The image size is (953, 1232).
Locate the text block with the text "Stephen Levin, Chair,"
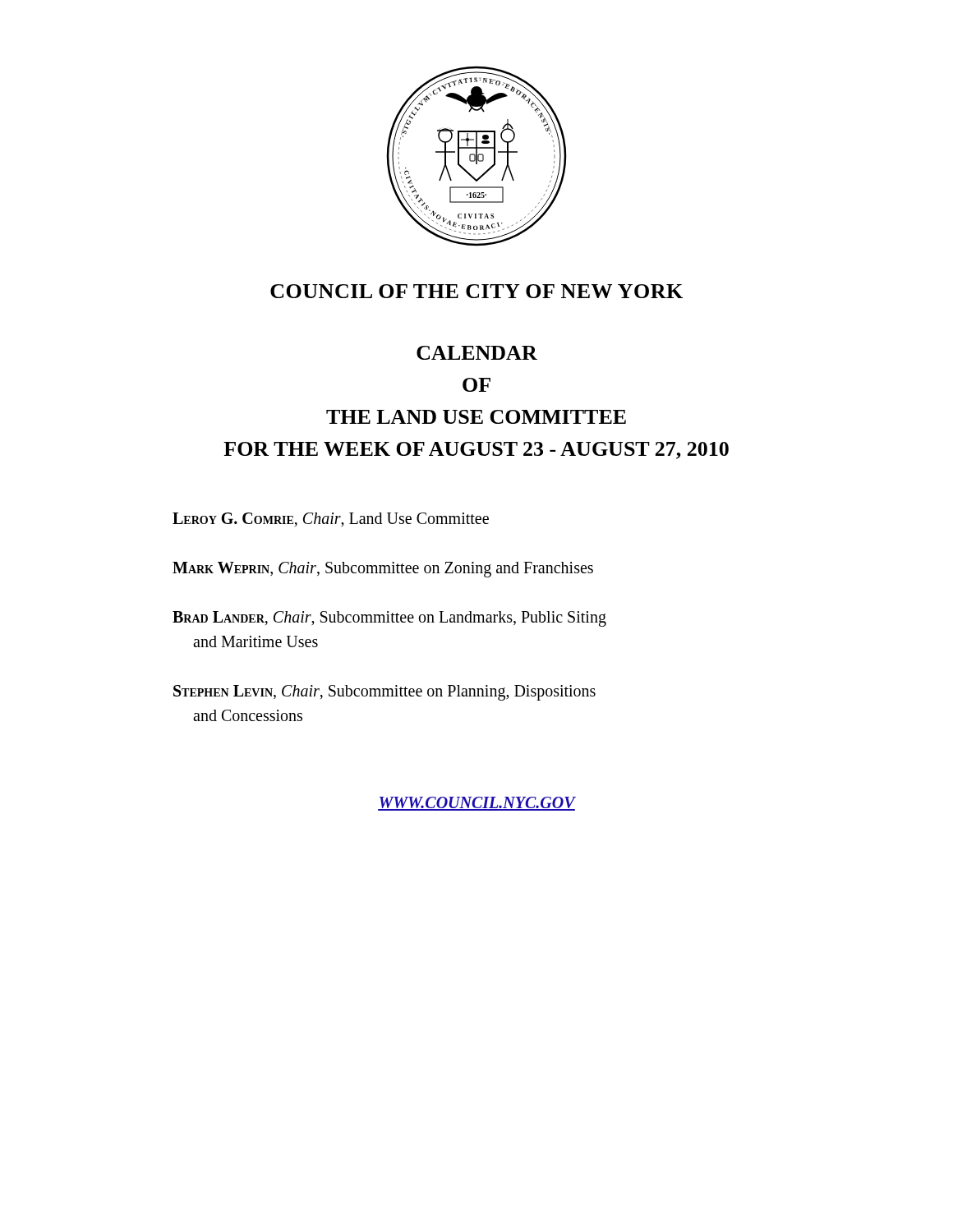click(384, 703)
